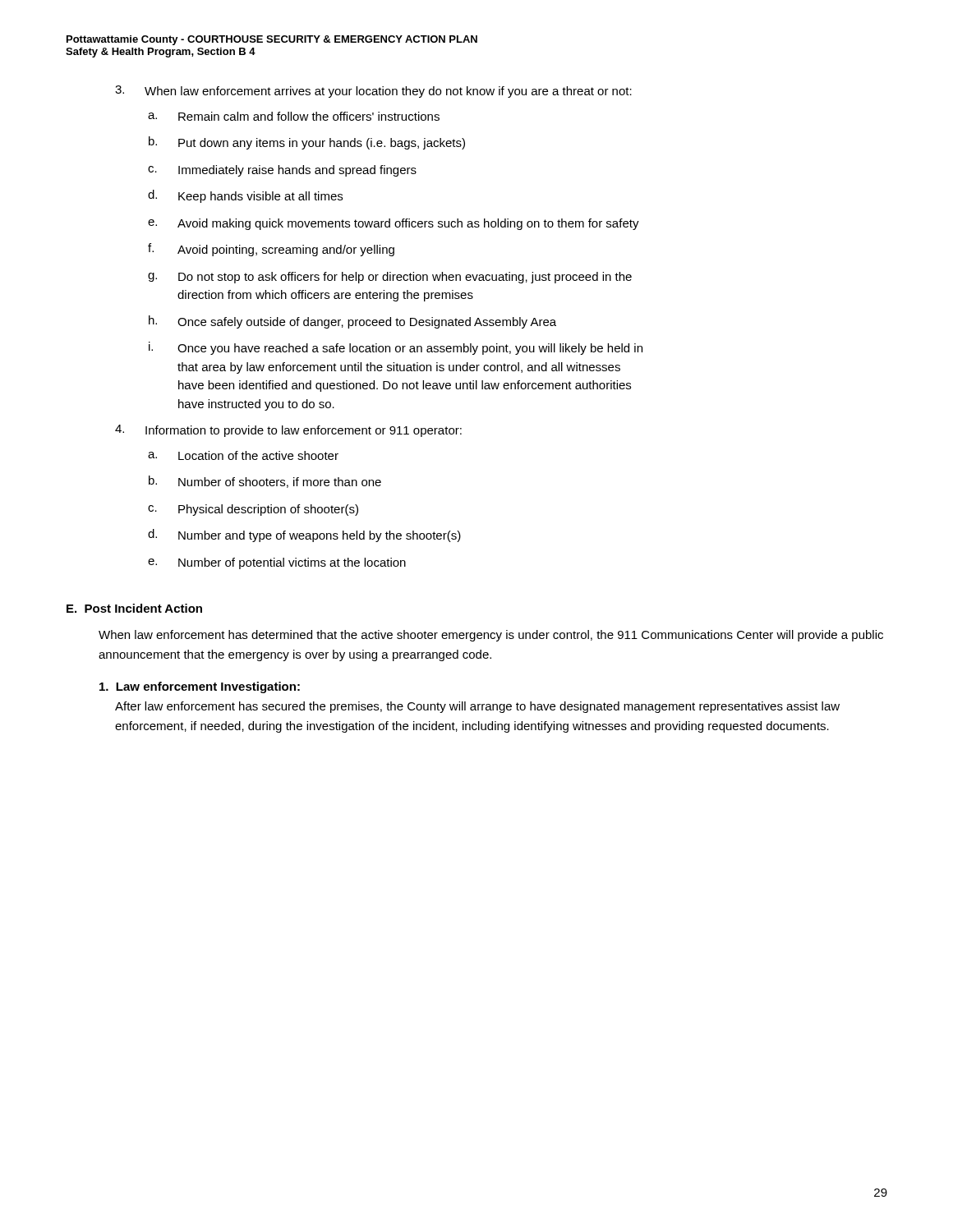953x1232 pixels.
Task: Locate the text "d. Keep hands visible at all times"
Action: pyautogui.click(x=246, y=197)
